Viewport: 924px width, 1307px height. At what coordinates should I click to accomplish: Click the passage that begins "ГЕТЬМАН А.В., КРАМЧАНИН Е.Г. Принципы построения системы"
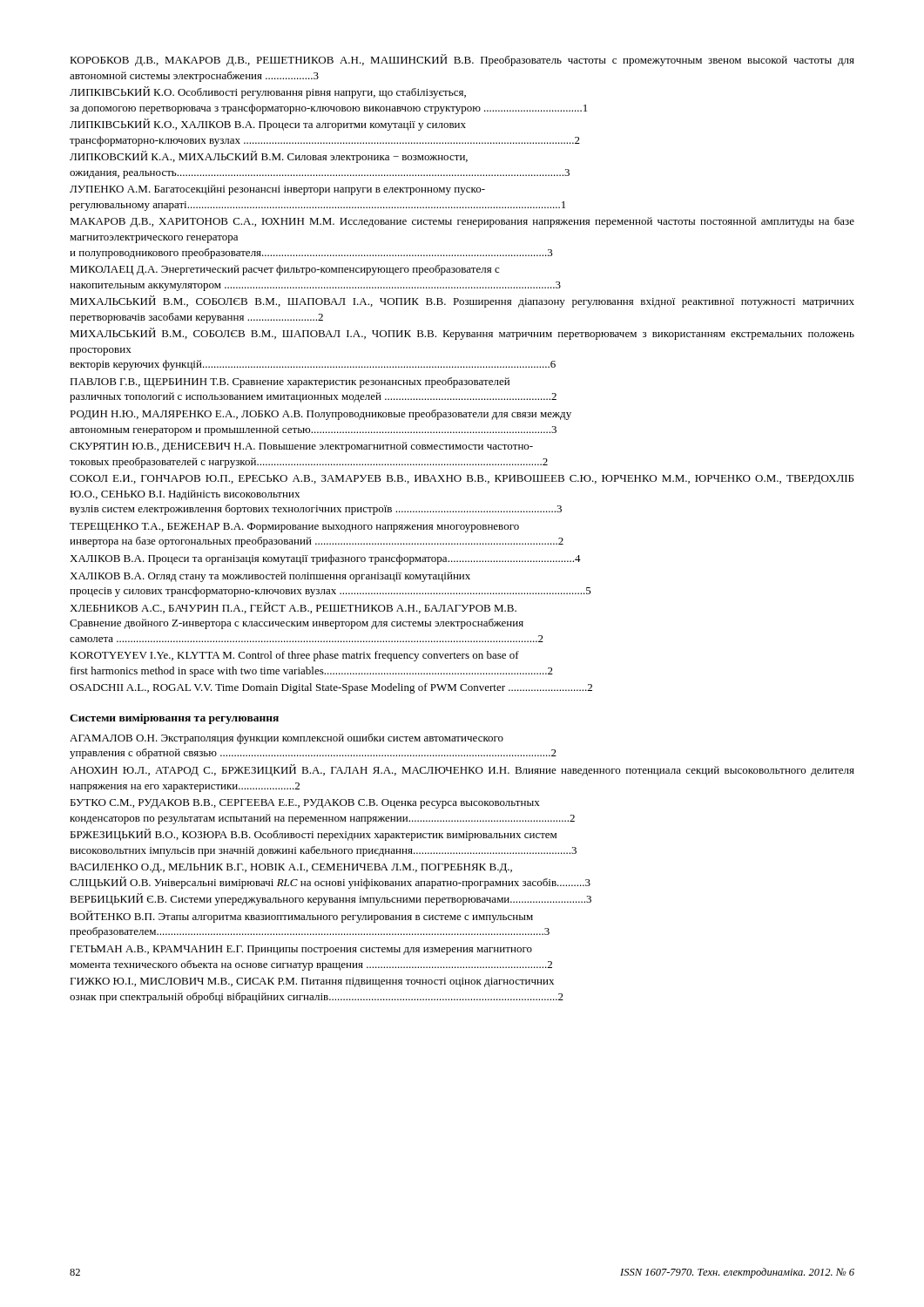pyautogui.click(x=311, y=956)
